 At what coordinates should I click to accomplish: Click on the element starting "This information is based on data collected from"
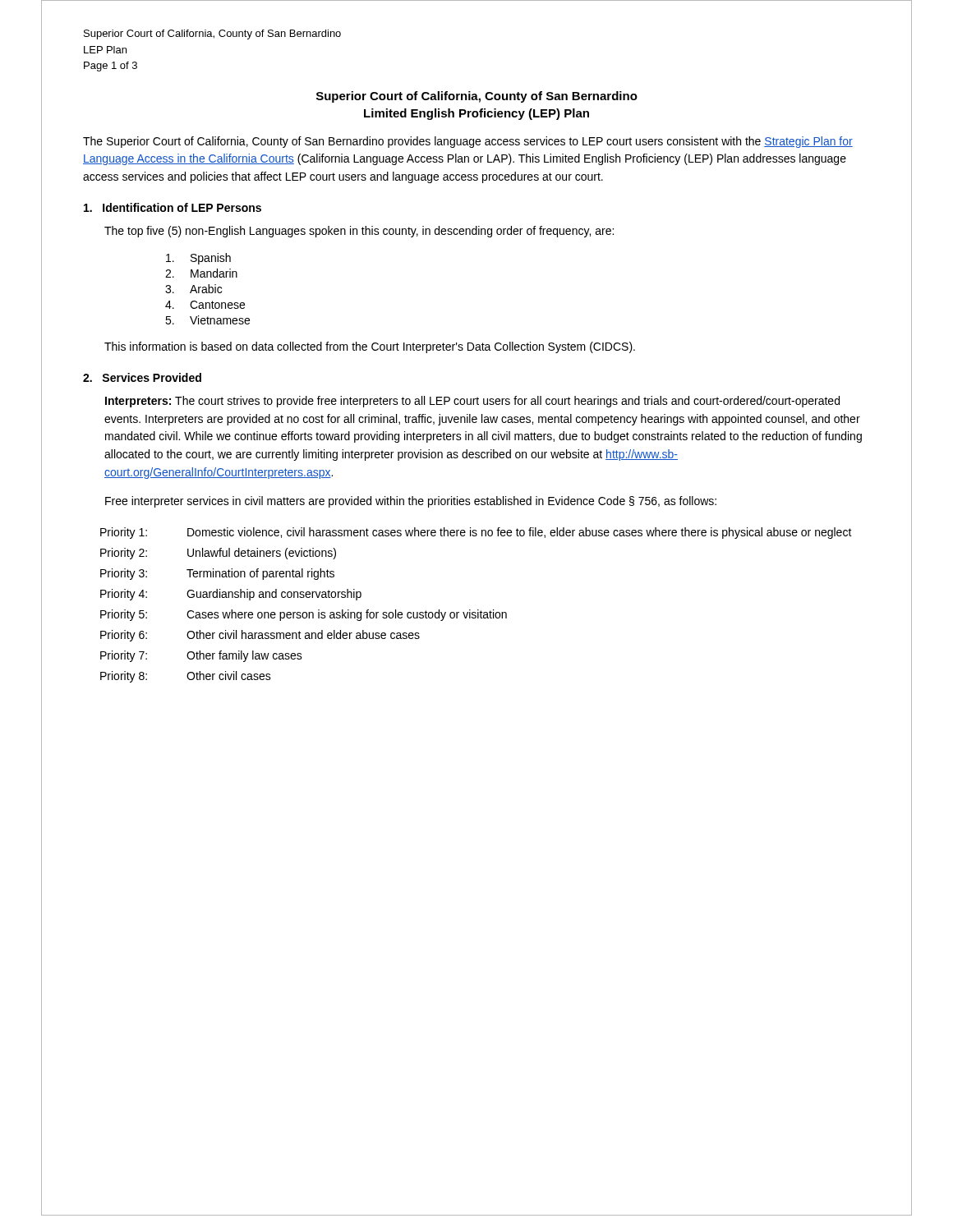point(370,347)
